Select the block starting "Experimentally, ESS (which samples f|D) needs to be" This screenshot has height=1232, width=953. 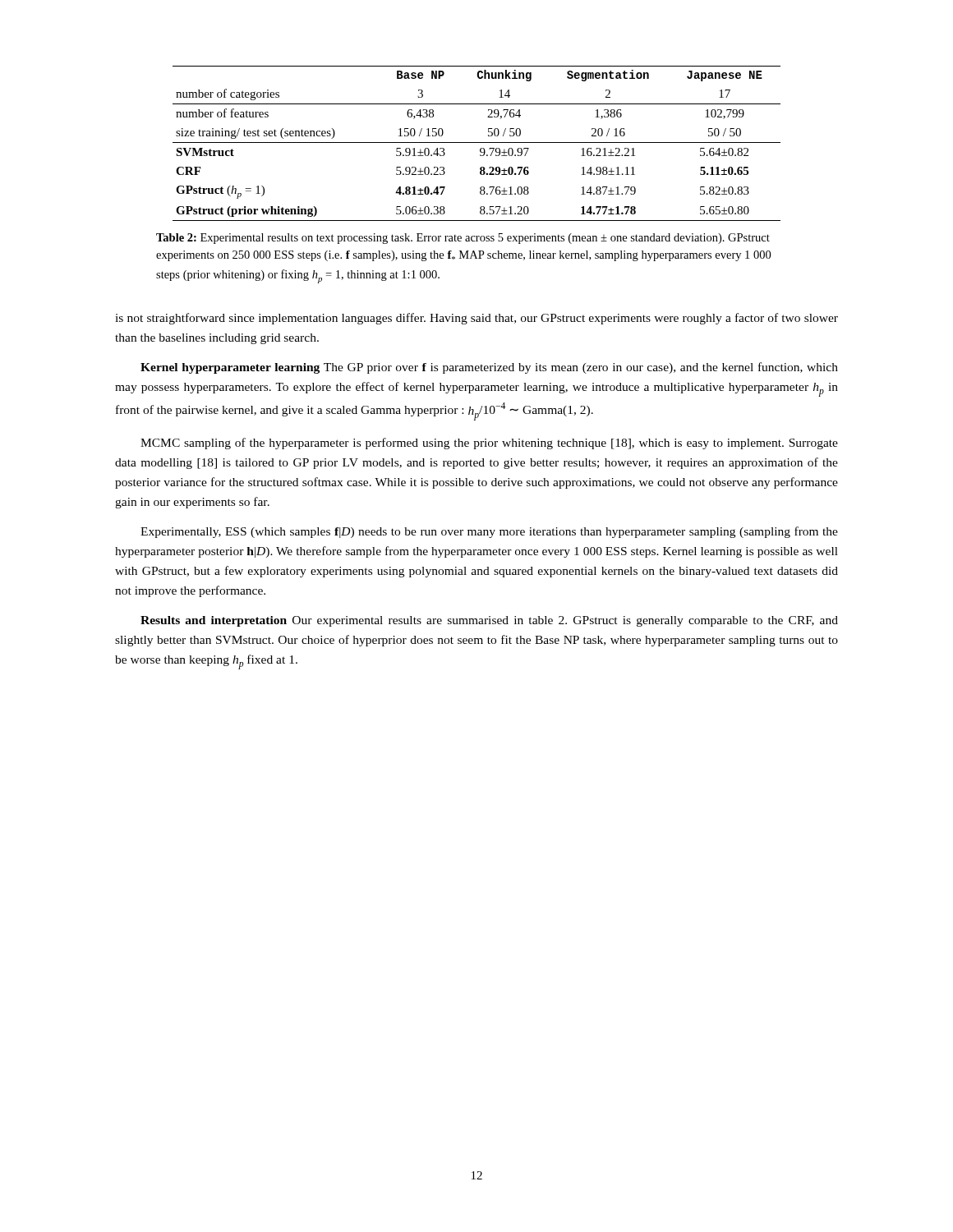tap(476, 560)
